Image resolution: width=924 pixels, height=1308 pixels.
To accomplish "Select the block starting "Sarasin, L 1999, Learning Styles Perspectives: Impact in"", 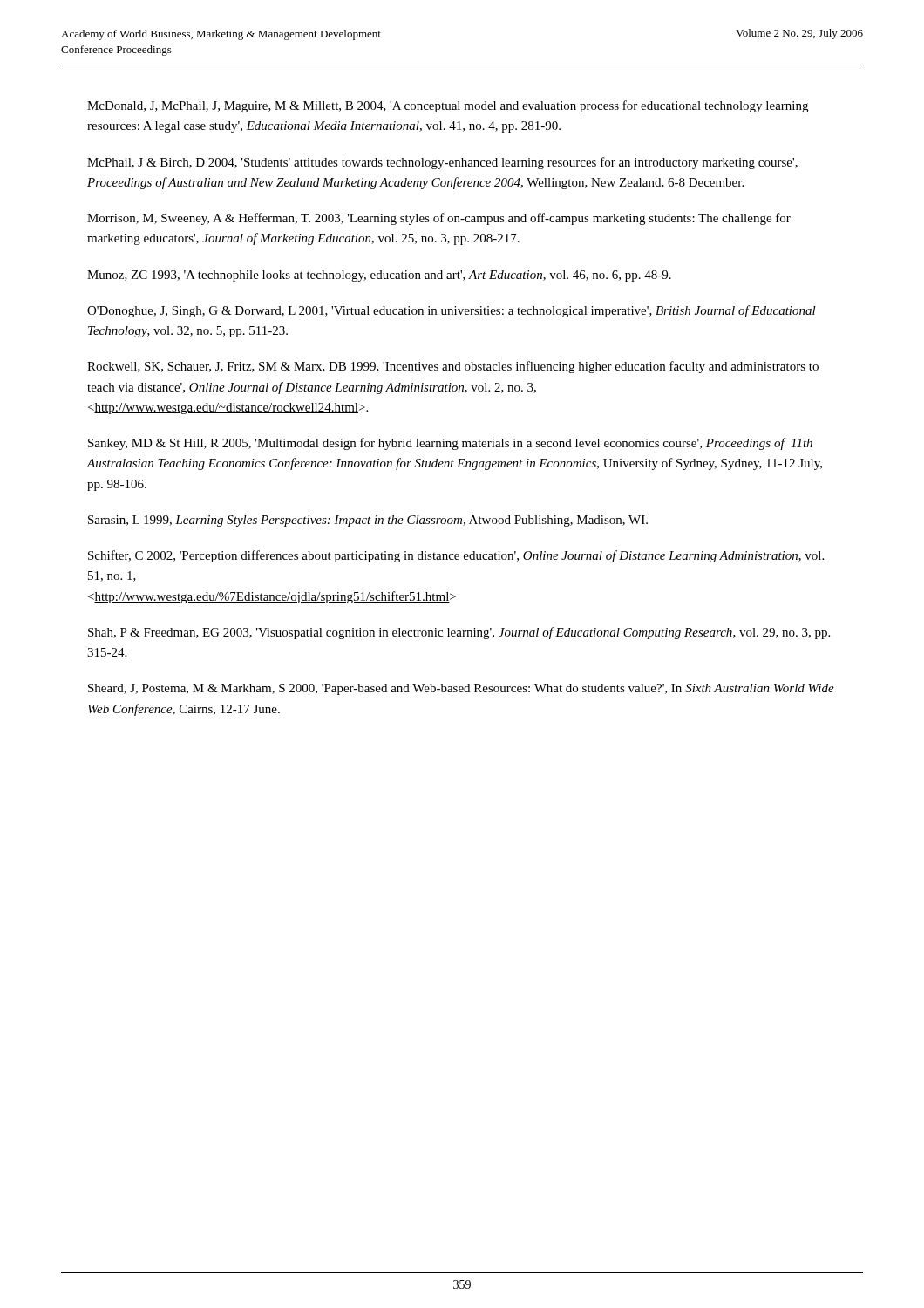I will 368,519.
